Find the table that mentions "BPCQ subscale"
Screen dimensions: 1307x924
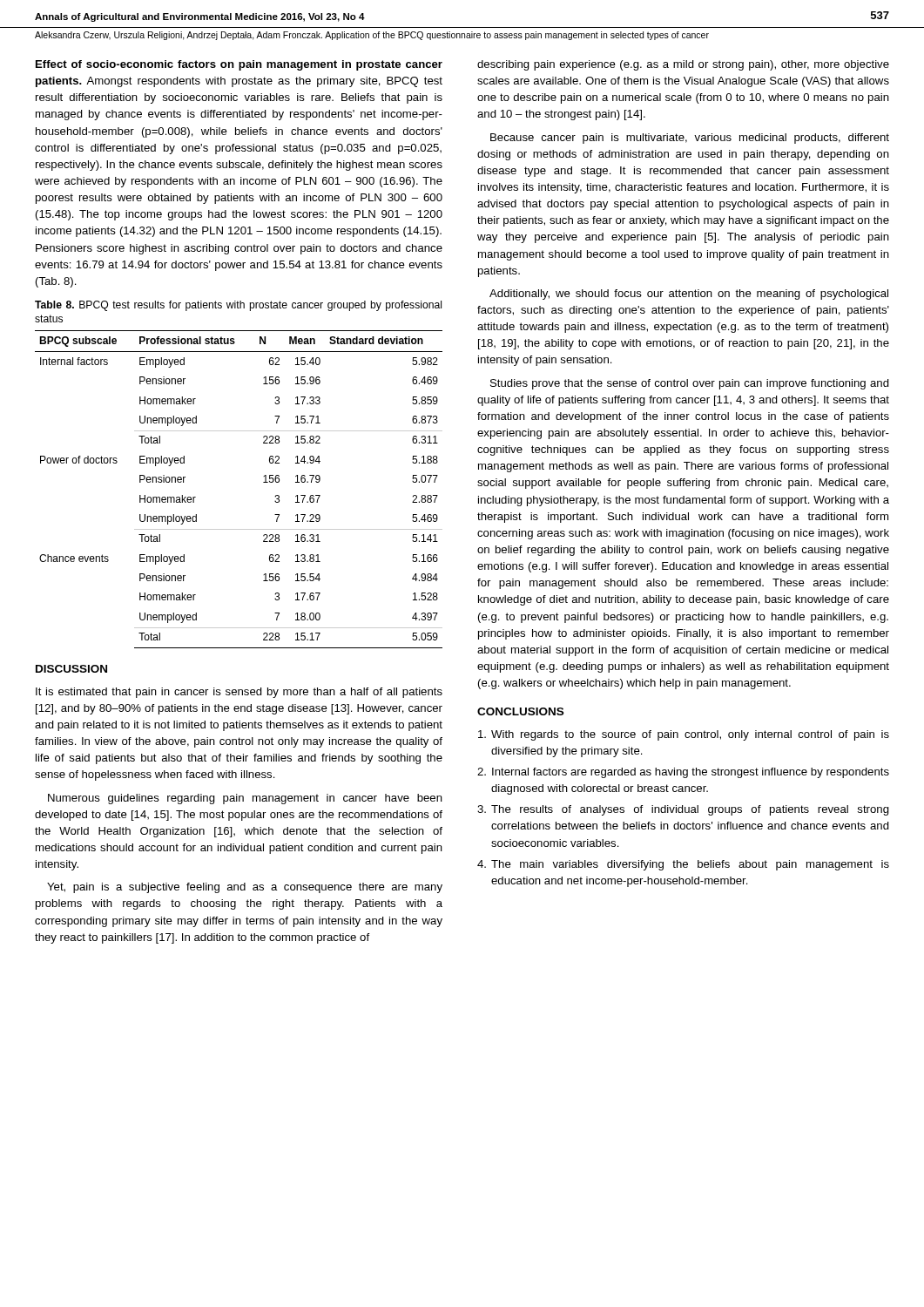239,489
